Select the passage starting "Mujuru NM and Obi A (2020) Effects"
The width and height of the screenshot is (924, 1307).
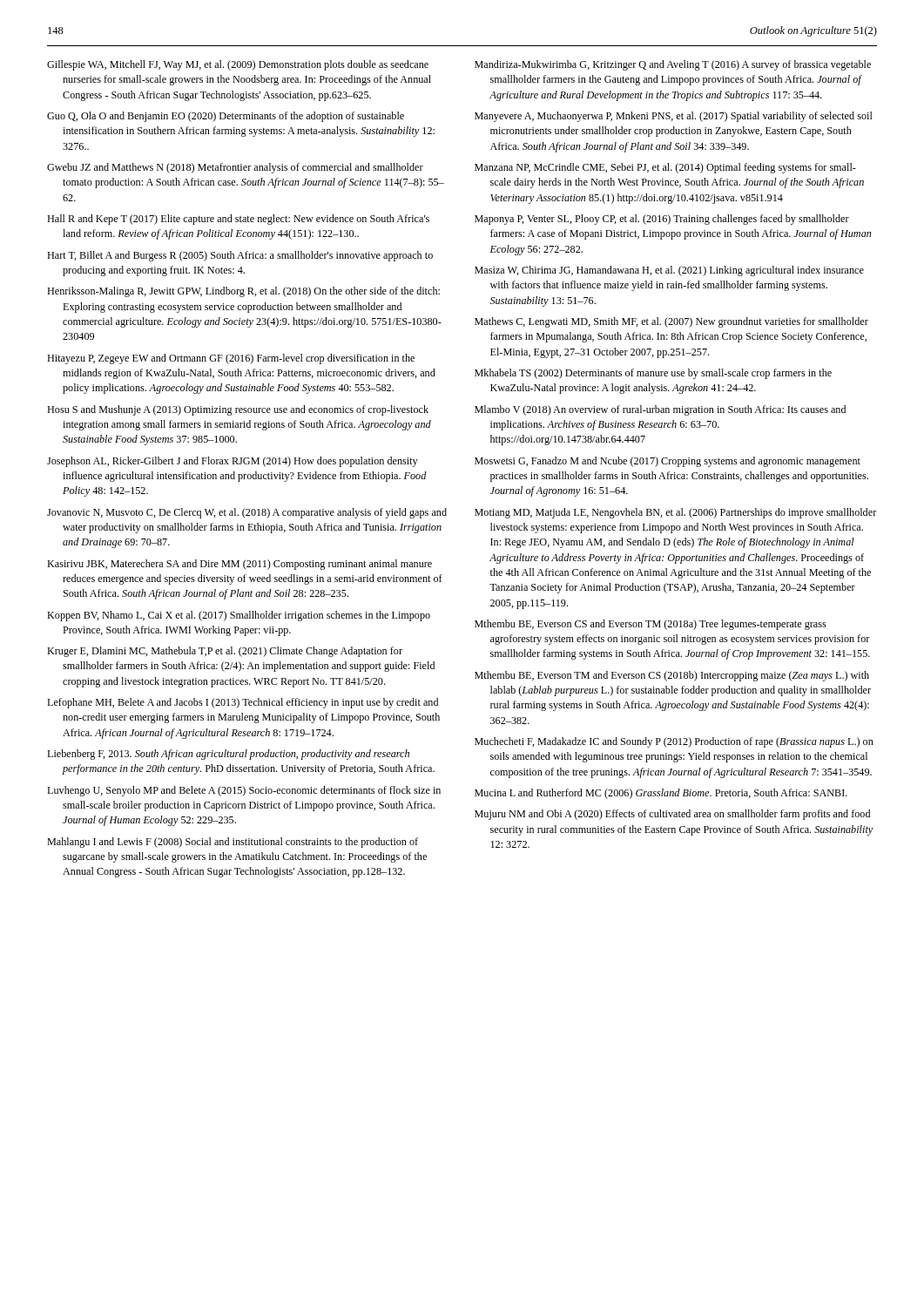[674, 829]
